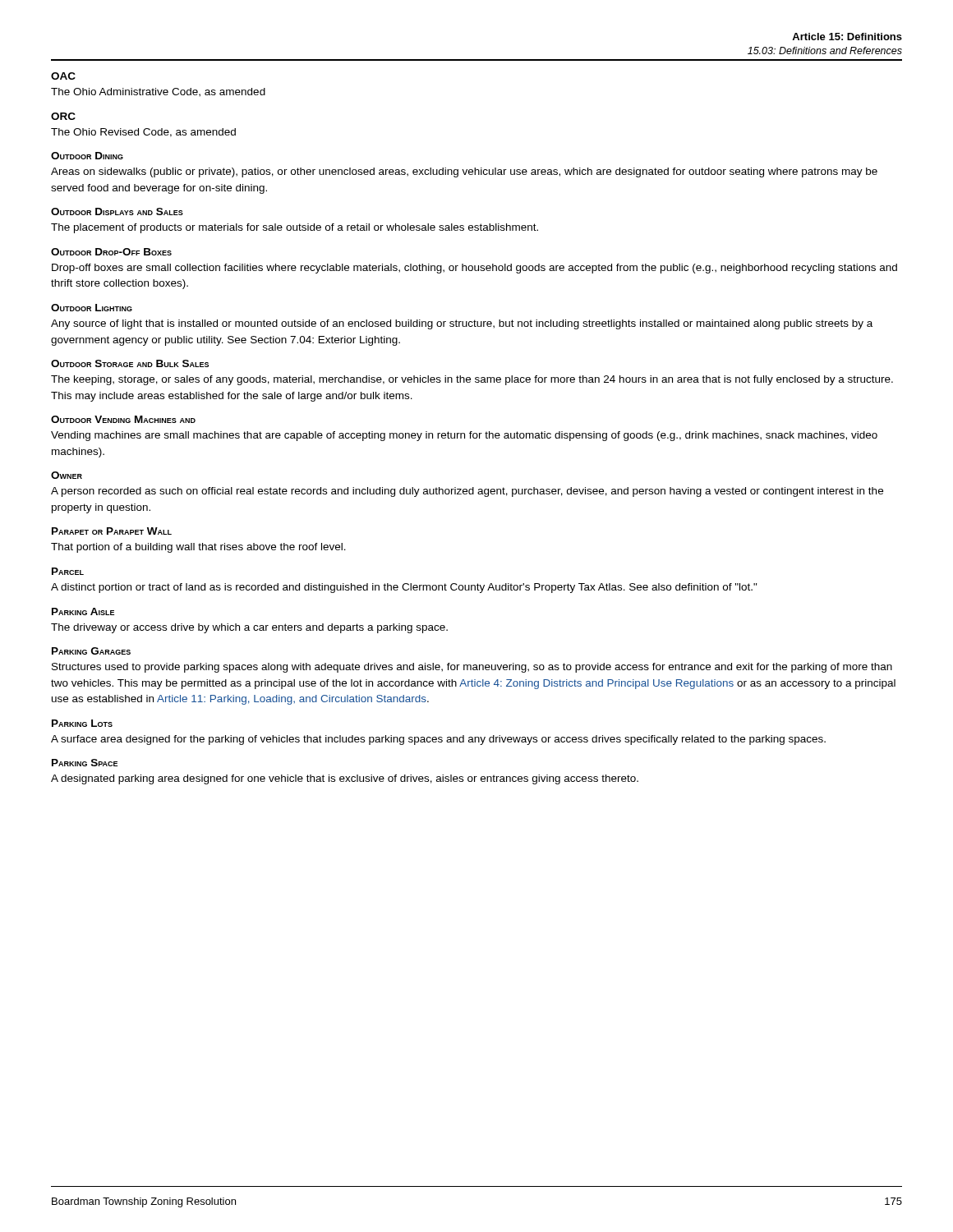Find the region starting "A person recorded as such on official real"

476,499
